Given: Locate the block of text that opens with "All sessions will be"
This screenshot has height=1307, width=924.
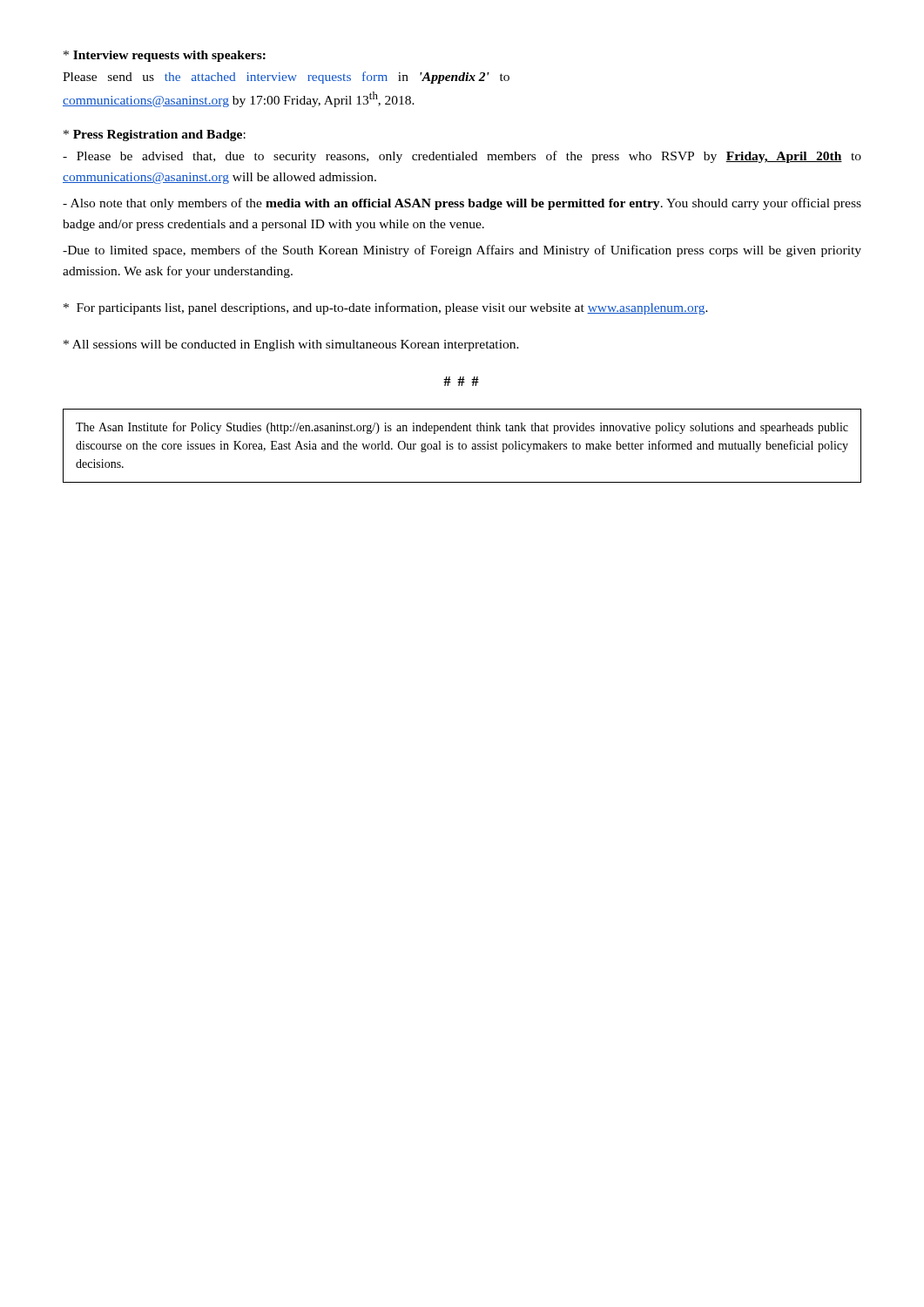Looking at the screenshot, I should (x=291, y=344).
